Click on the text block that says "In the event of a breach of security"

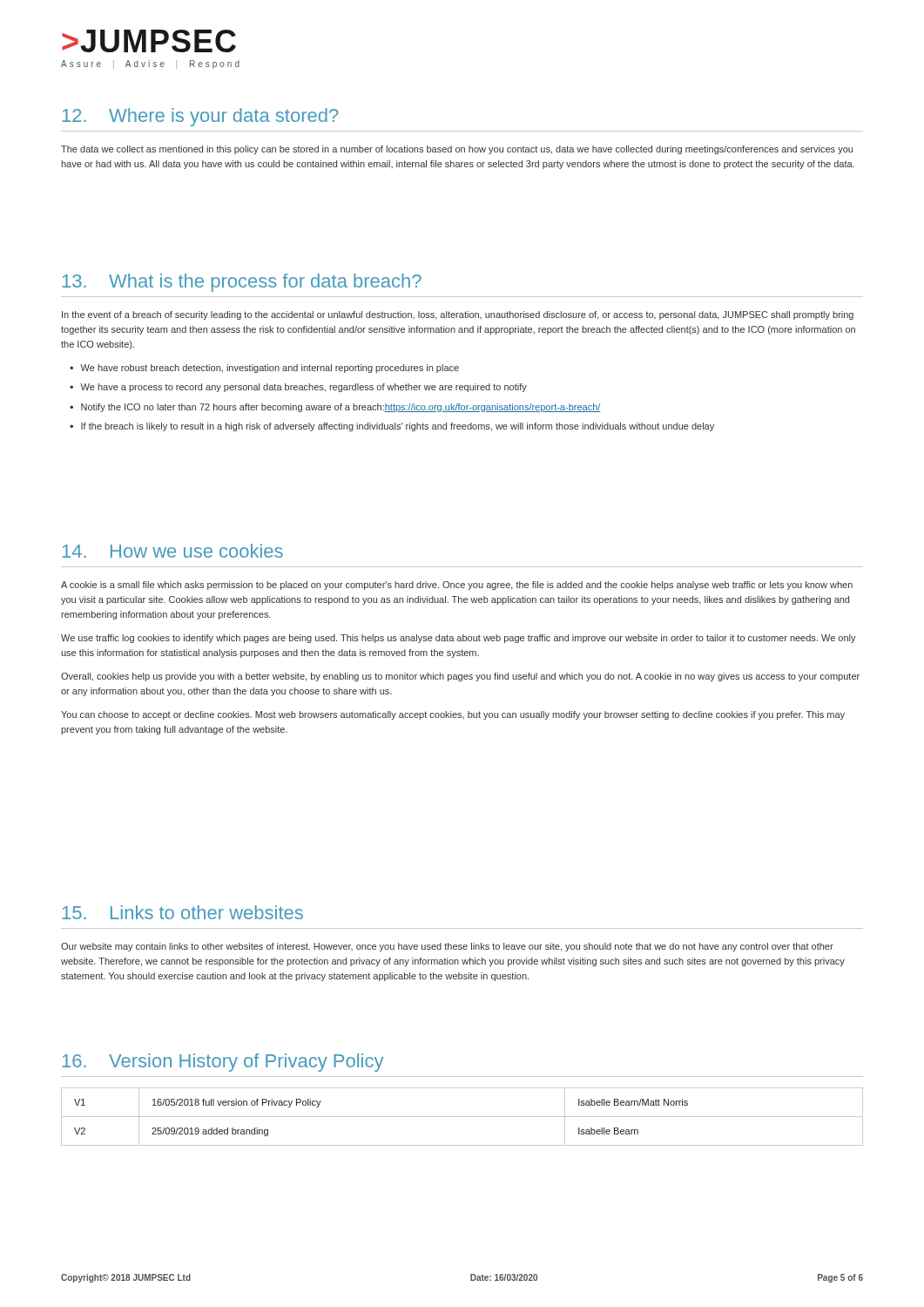[x=458, y=329]
